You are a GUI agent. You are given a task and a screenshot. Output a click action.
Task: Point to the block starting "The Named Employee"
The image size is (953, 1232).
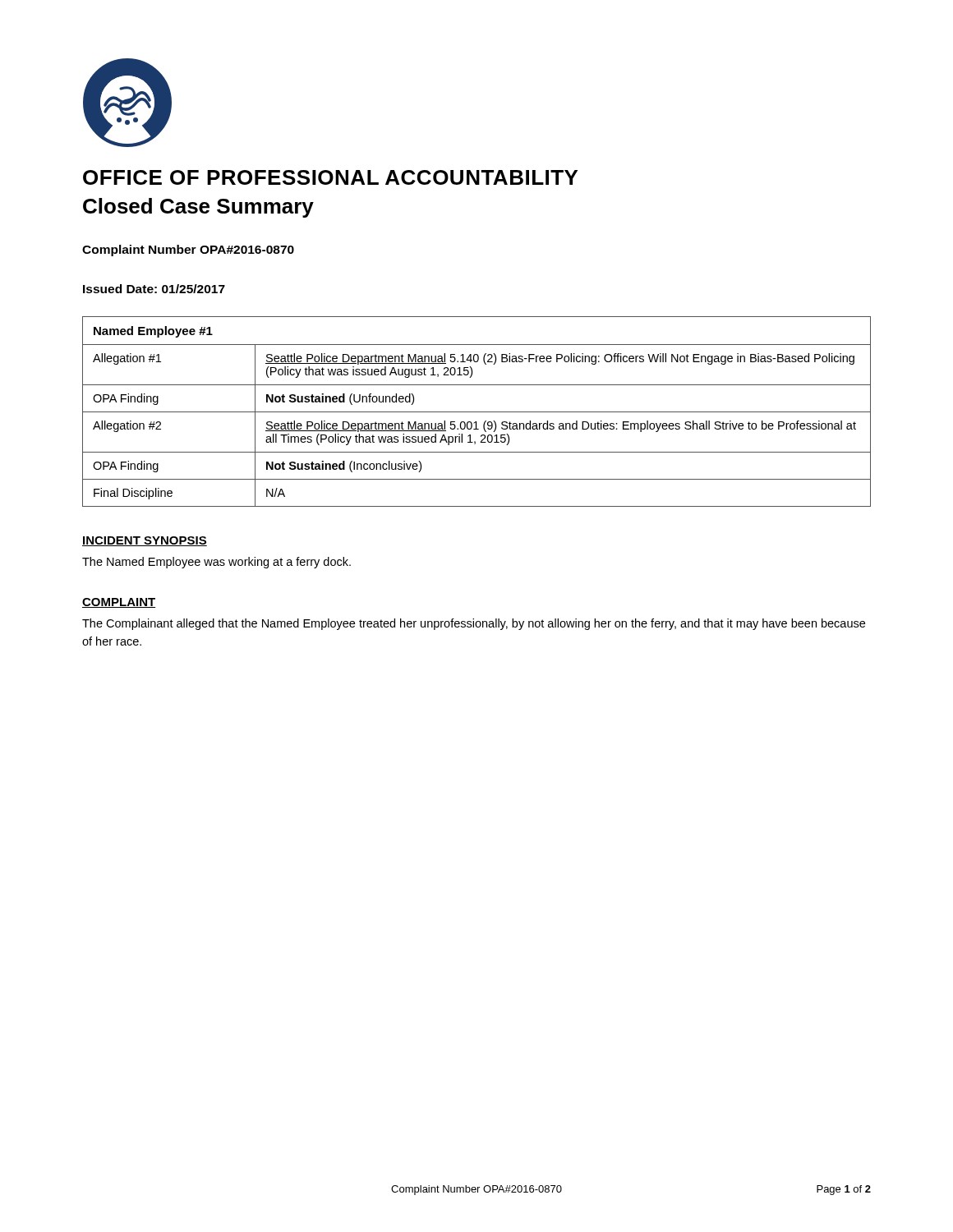click(x=217, y=562)
